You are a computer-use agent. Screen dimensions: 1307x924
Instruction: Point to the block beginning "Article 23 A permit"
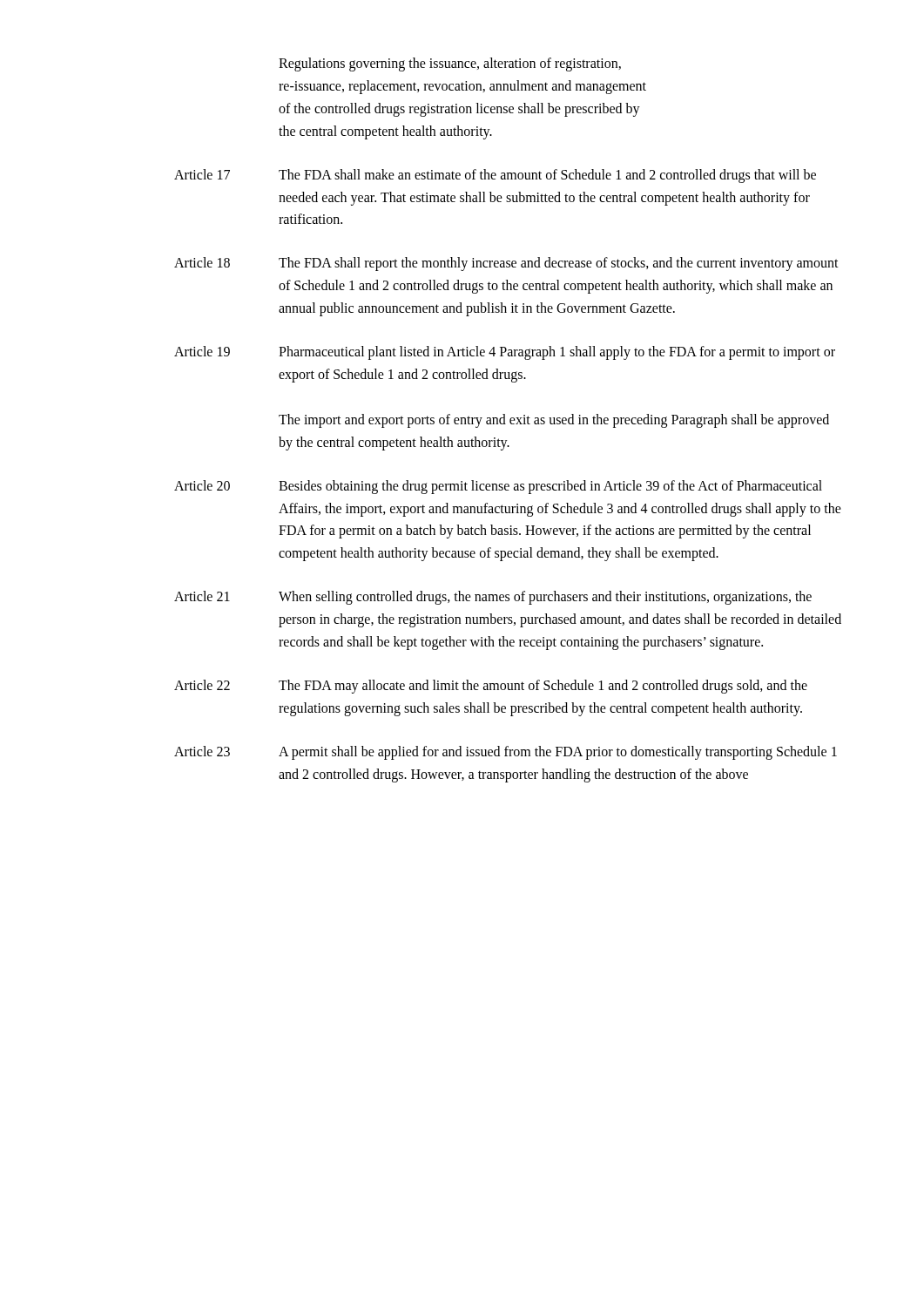click(510, 763)
